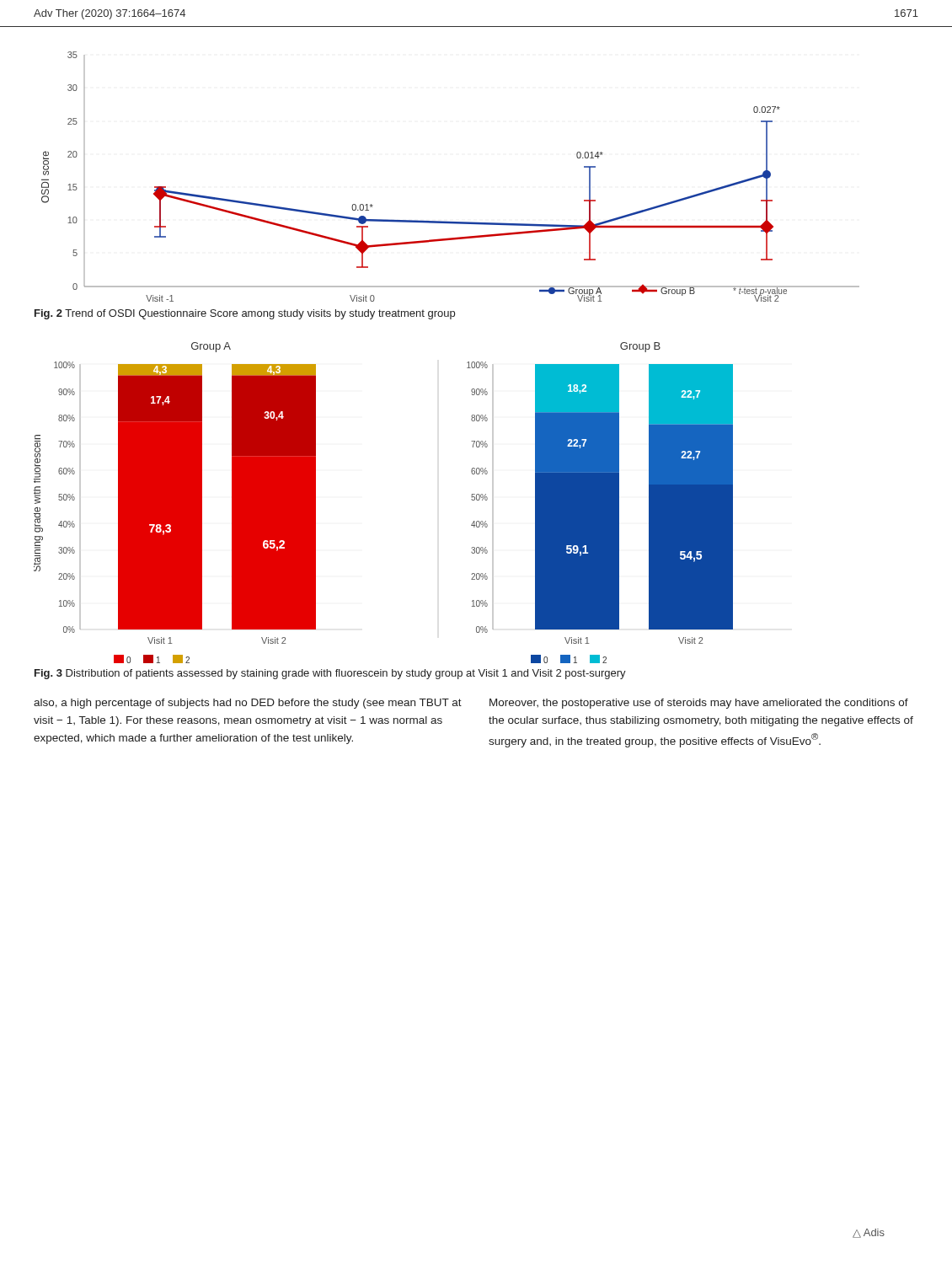This screenshot has height=1264, width=952.
Task: Locate the caption that opens with "Fig. 3 Distribution of patients assessed by staining"
Action: point(330,673)
